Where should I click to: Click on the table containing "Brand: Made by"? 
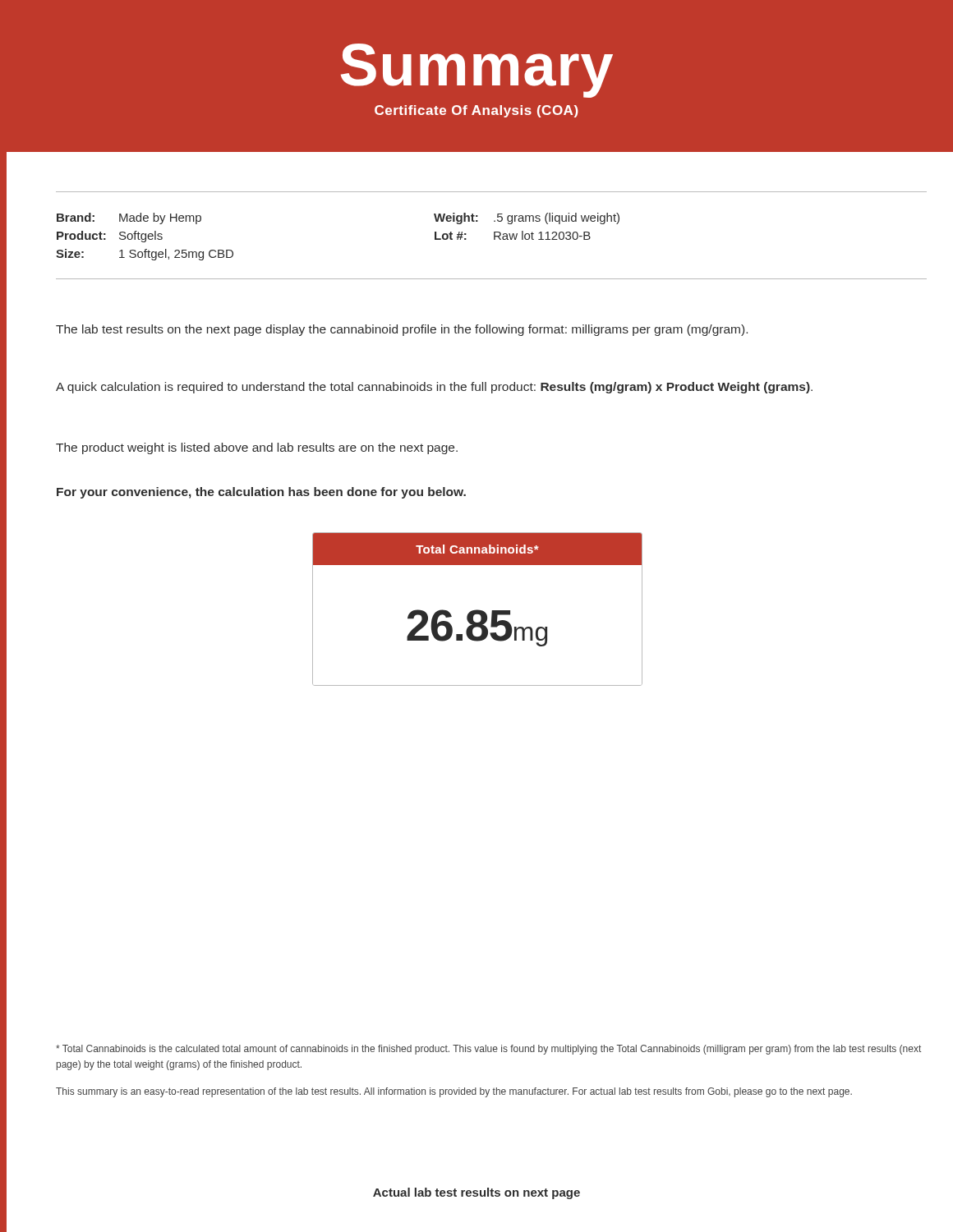[x=491, y=235]
